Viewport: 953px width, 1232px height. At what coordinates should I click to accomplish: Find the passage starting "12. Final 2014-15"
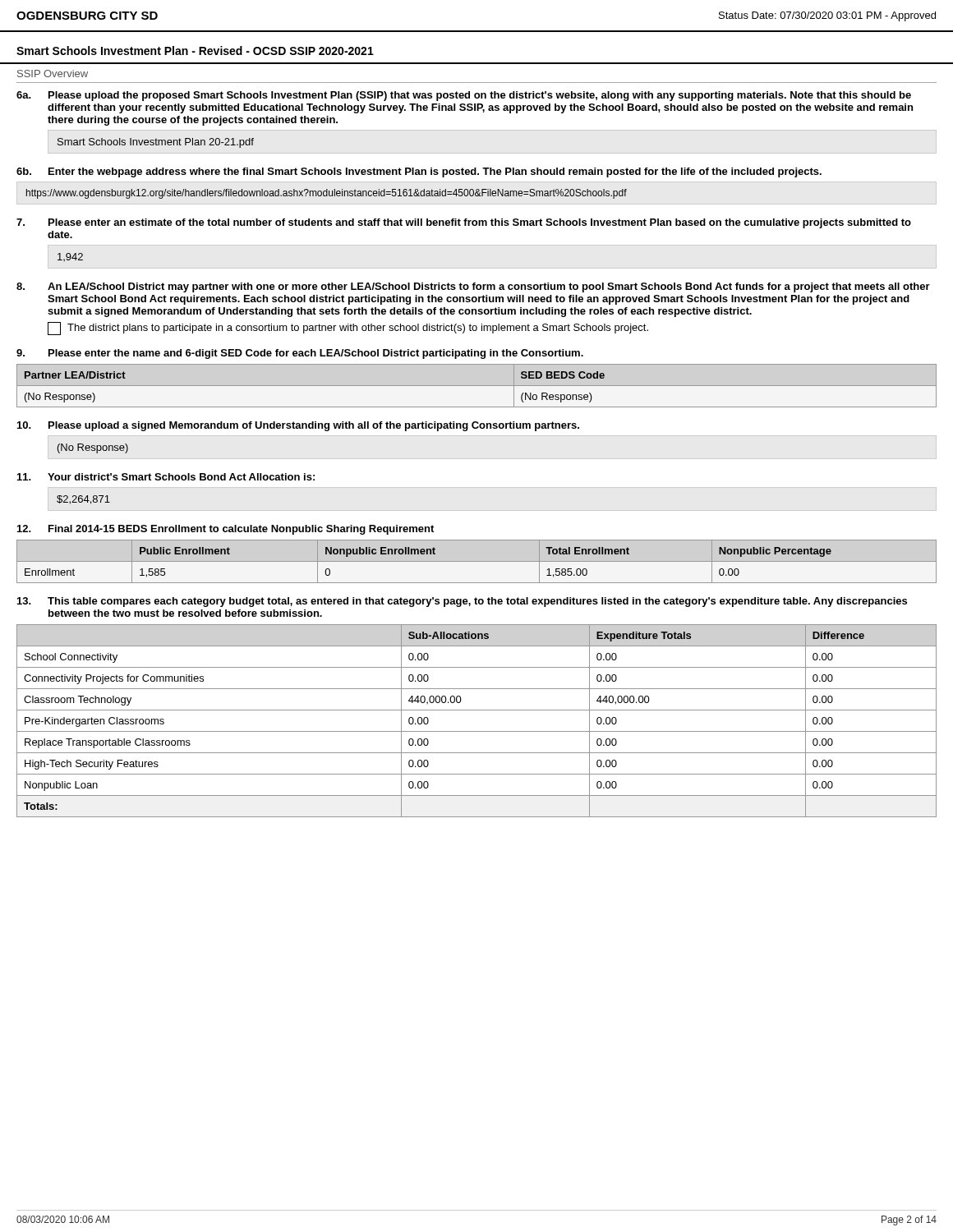(x=476, y=553)
